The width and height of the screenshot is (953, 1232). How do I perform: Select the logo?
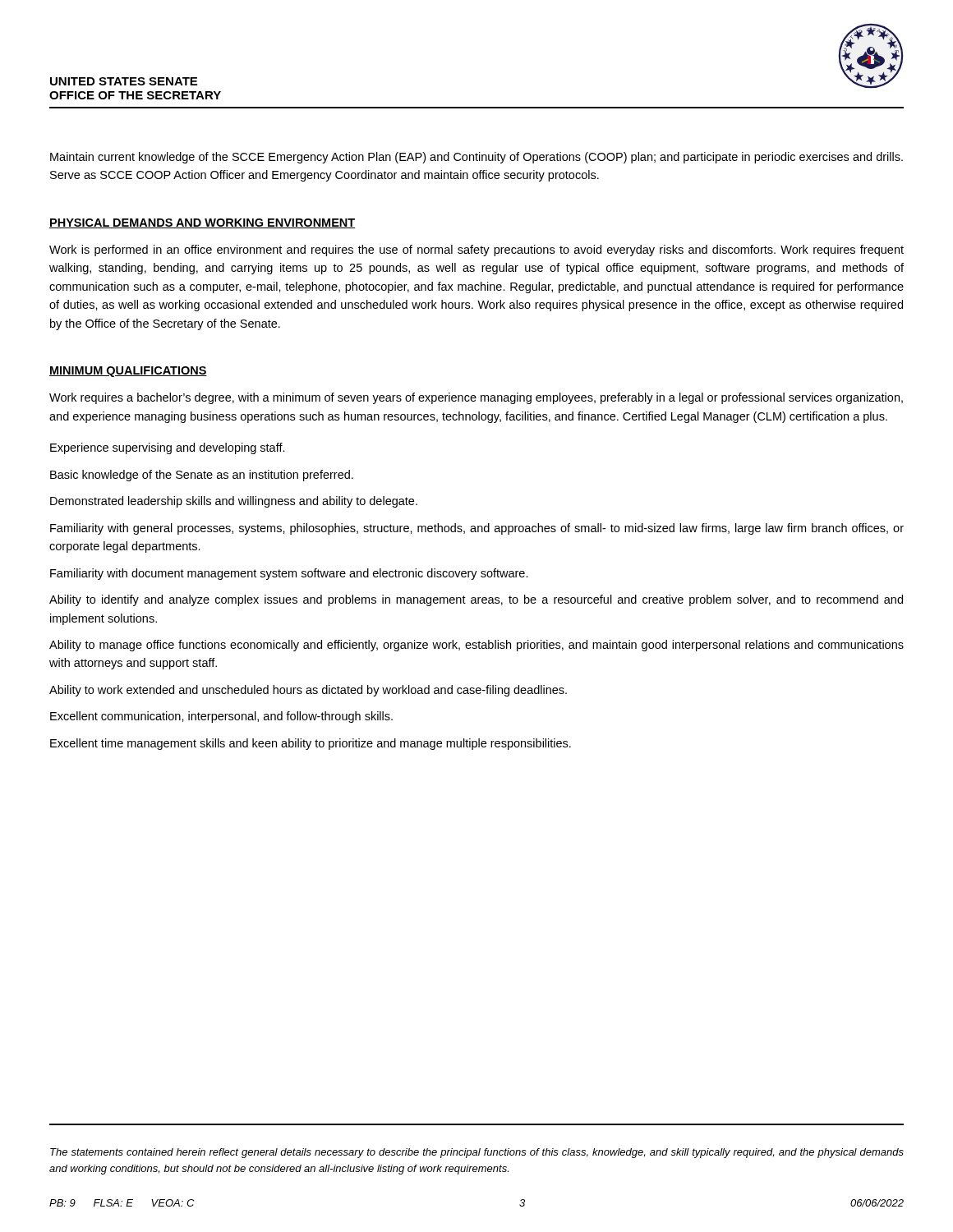pos(871,56)
